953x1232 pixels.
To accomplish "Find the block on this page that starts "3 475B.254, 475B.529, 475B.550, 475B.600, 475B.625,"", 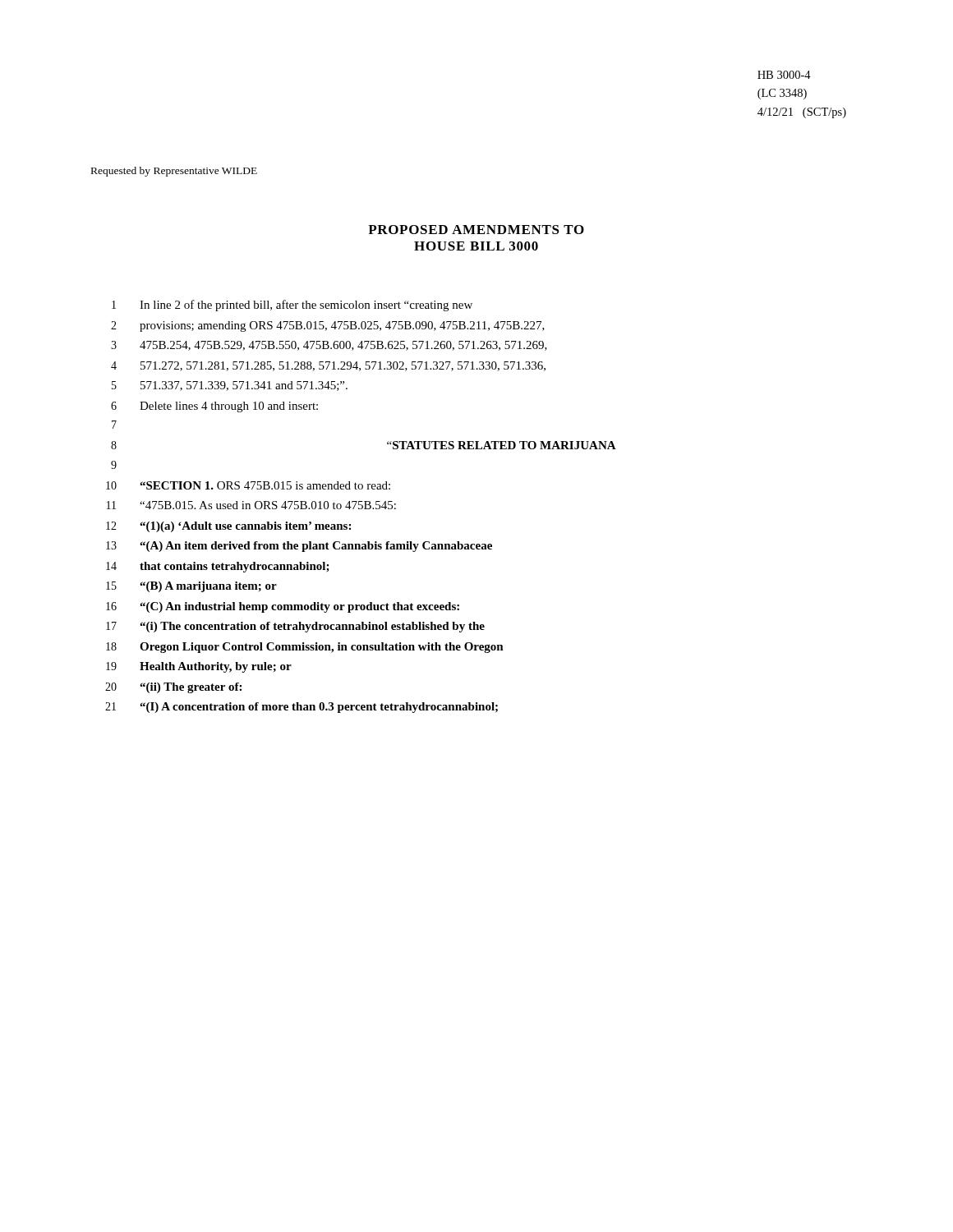I will pyautogui.click(x=476, y=345).
